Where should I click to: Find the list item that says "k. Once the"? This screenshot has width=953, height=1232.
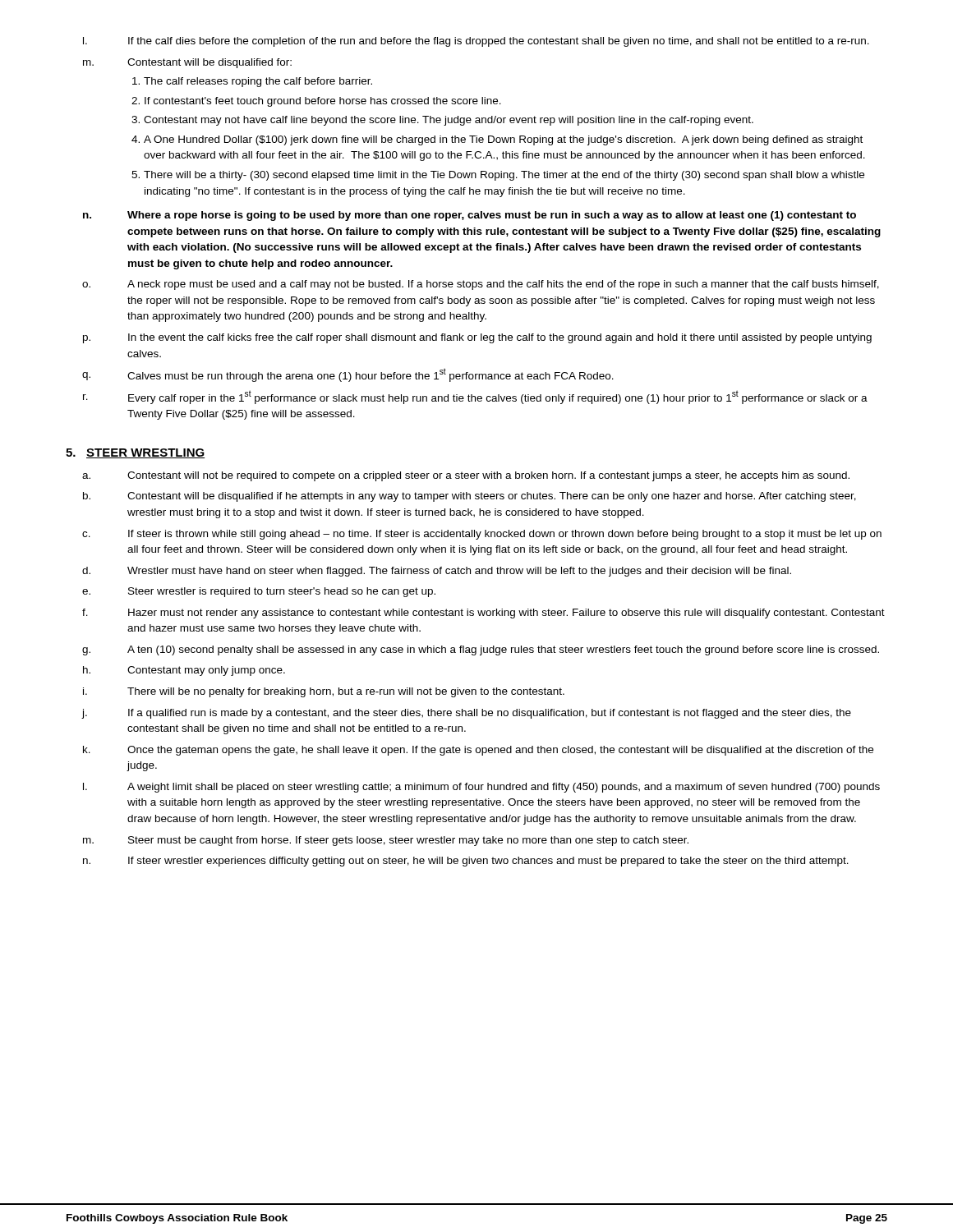pos(476,757)
